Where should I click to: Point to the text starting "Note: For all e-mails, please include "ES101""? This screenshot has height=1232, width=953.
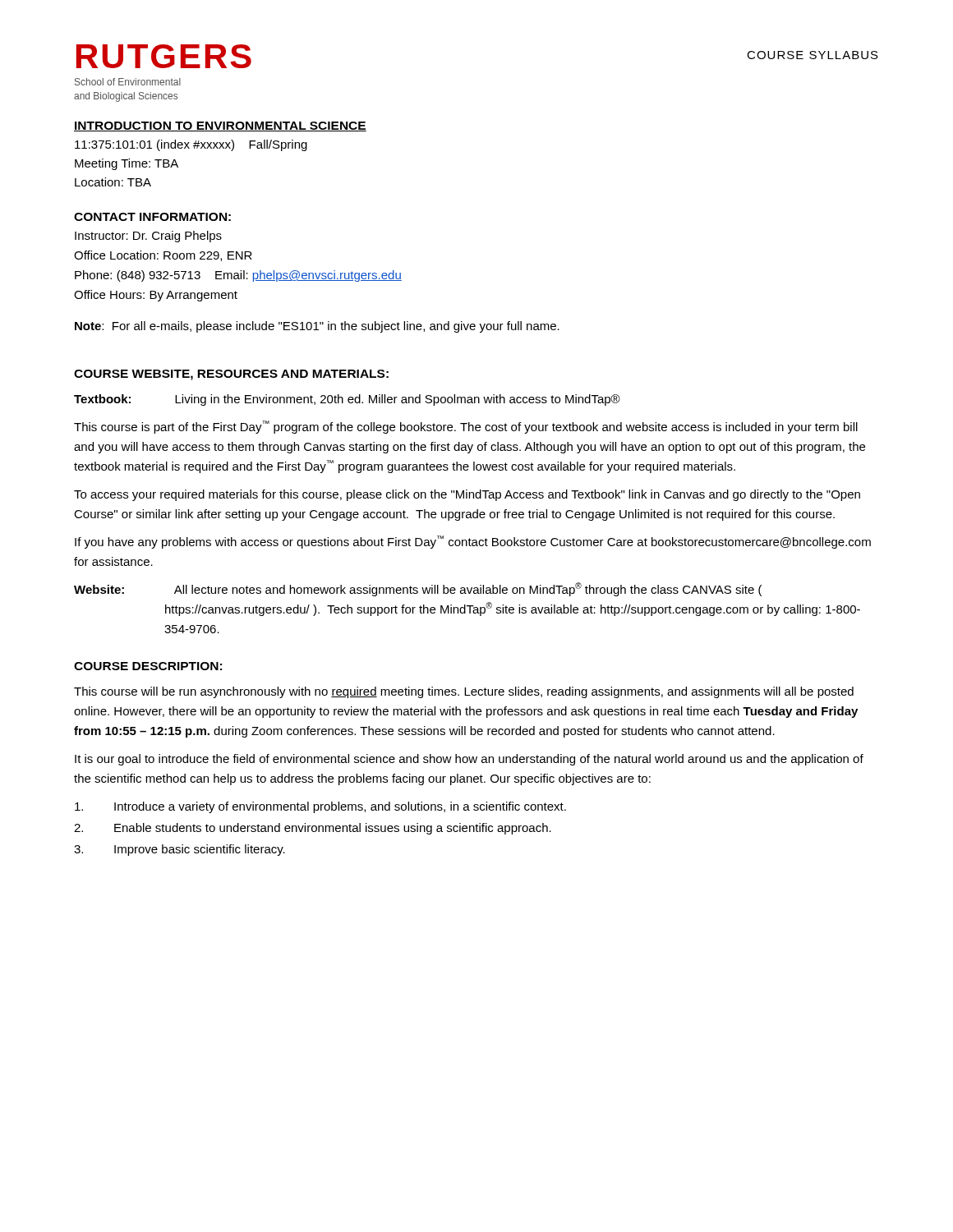tap(317, 326)
